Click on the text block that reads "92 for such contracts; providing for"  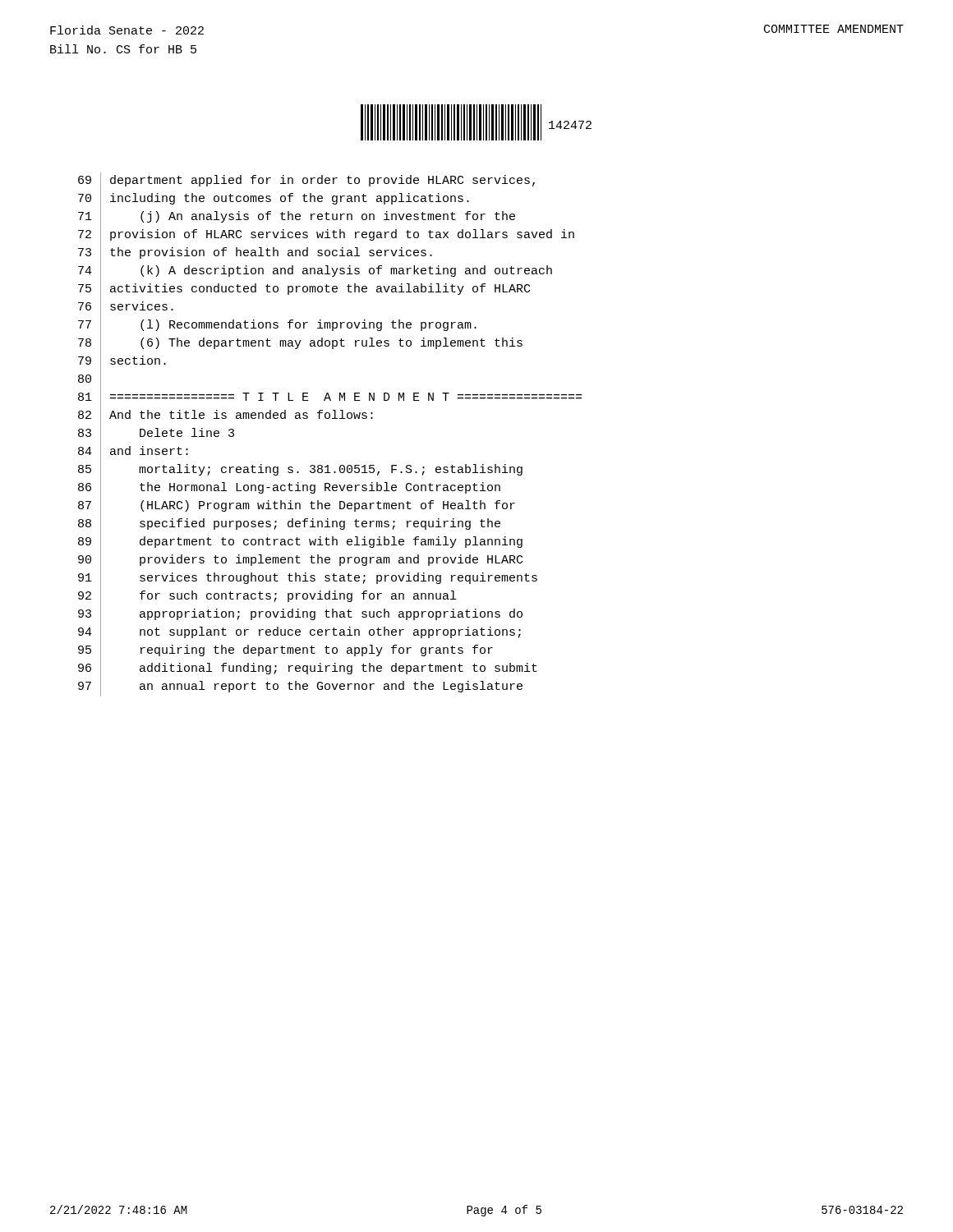[x=476, y=597]
